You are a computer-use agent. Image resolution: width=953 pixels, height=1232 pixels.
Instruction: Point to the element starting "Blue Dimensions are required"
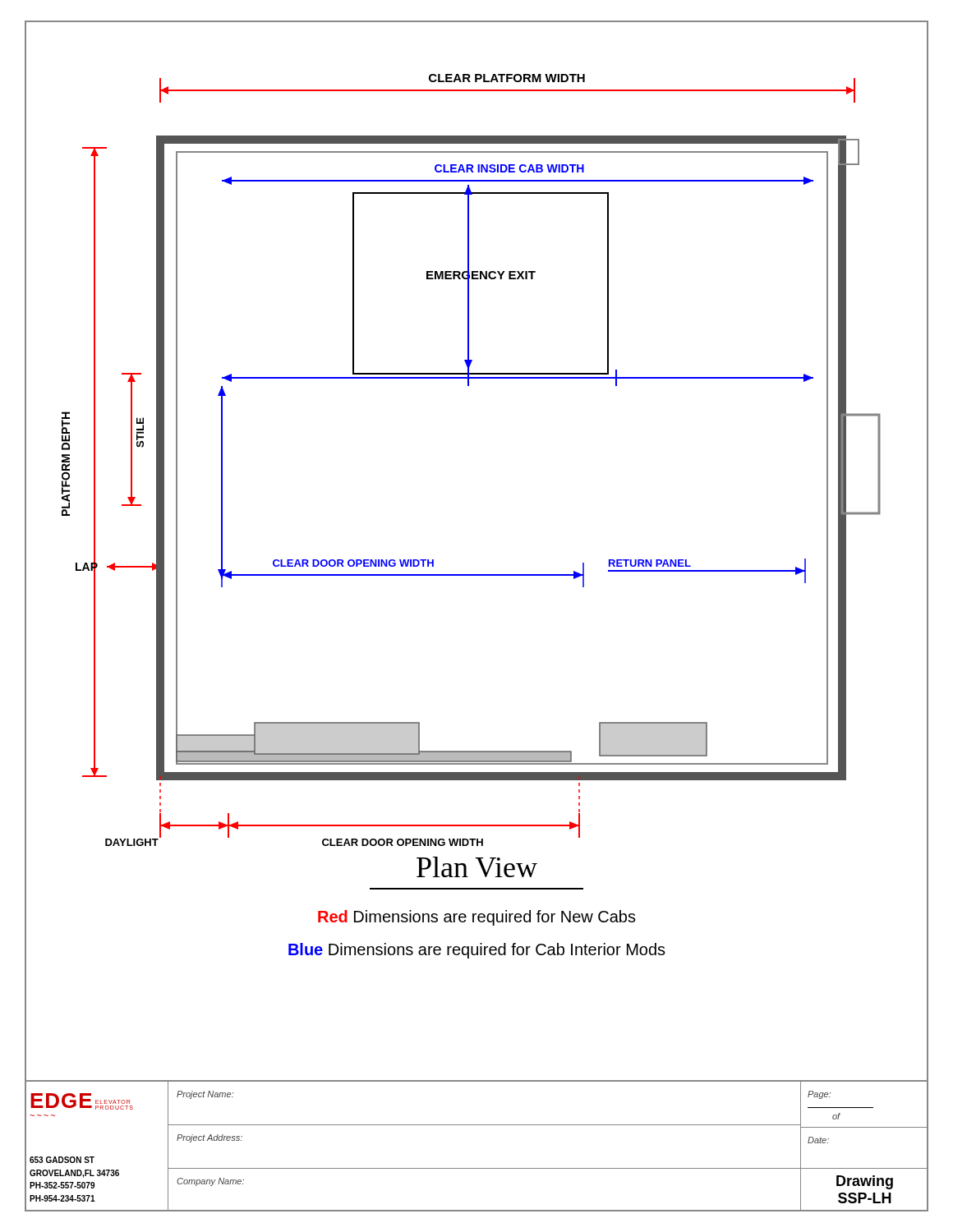click(x=476, y=949)
